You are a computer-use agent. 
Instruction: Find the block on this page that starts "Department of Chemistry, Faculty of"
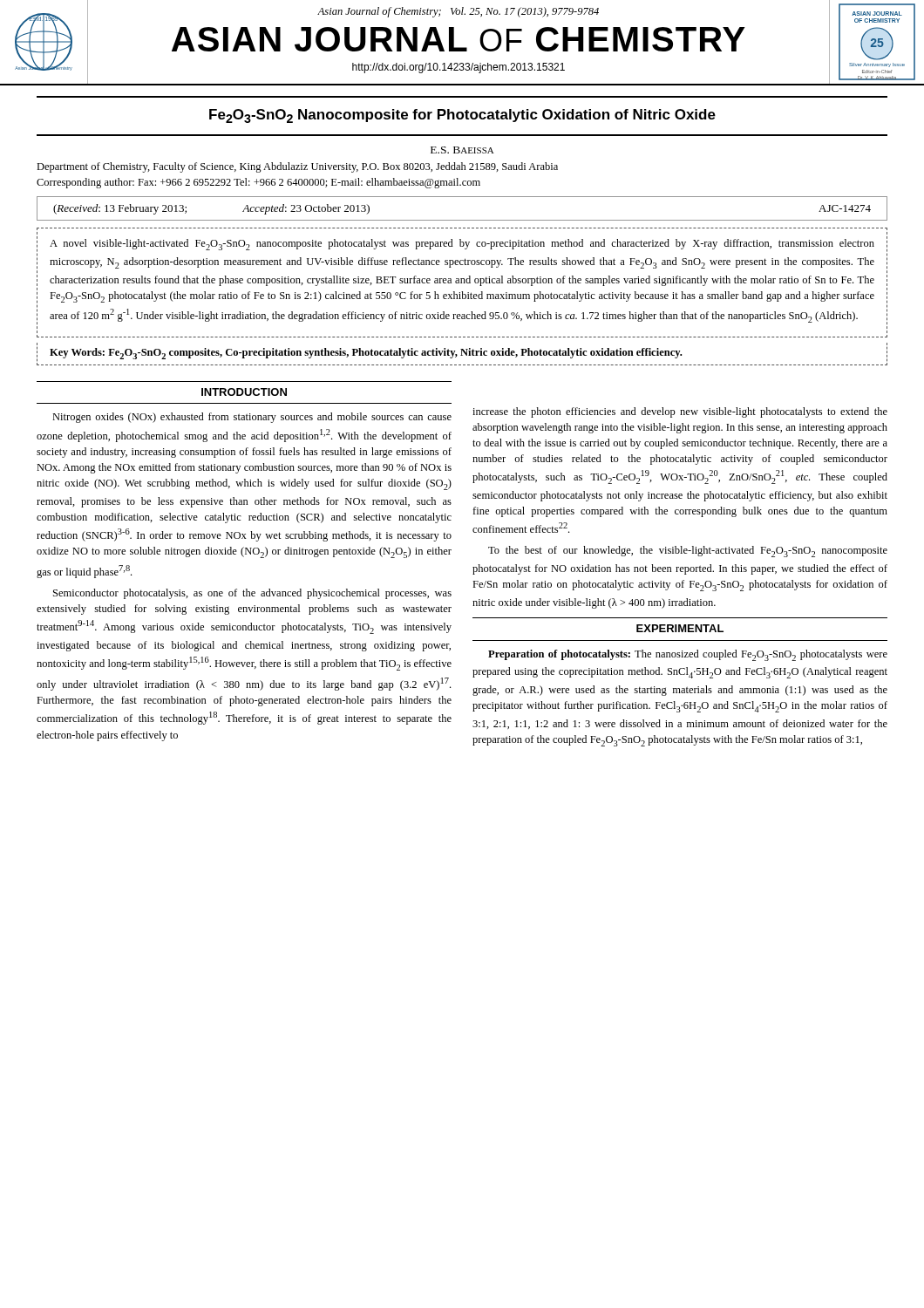tap(297, 167)
